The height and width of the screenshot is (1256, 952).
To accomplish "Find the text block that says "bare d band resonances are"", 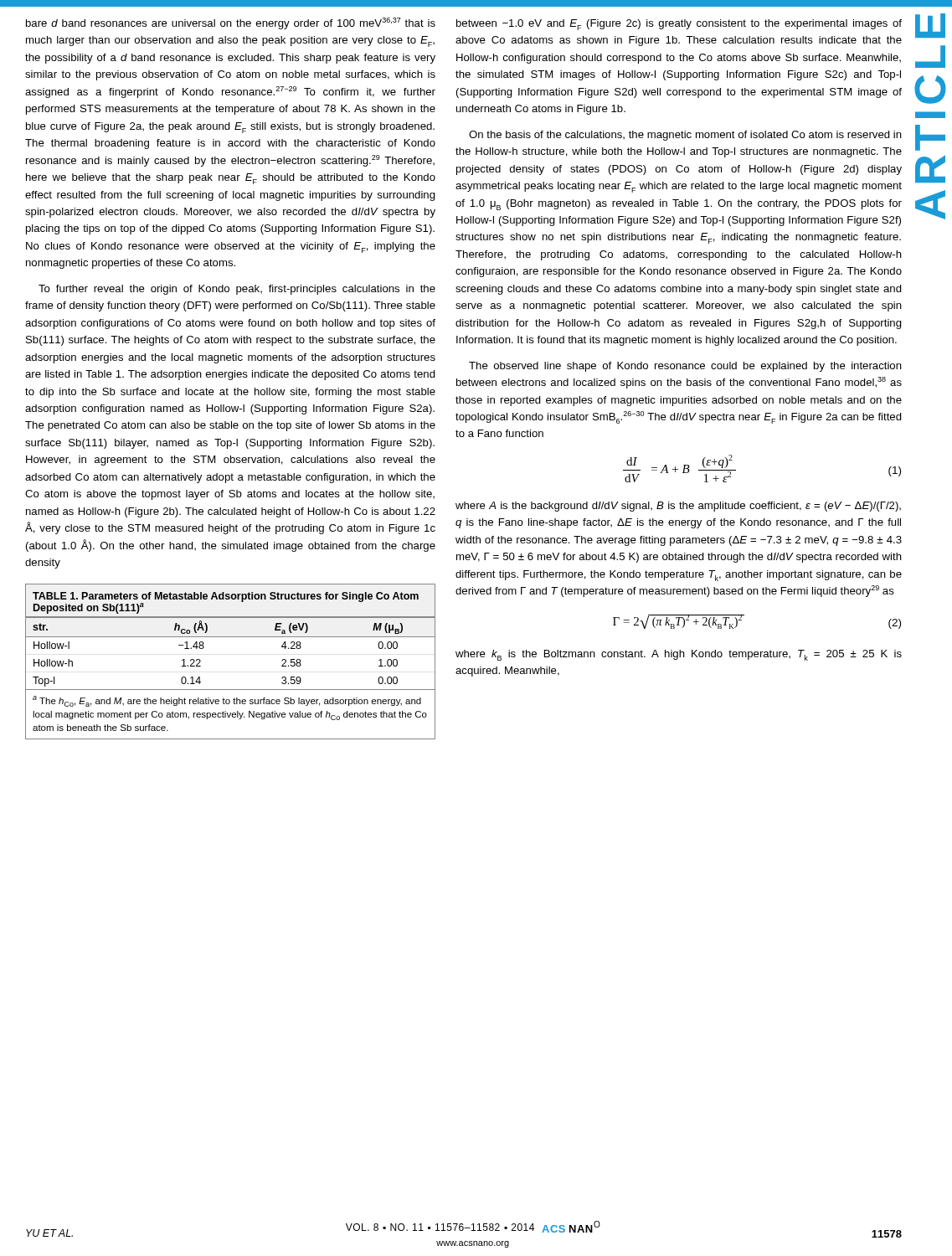I will (230, 143).
